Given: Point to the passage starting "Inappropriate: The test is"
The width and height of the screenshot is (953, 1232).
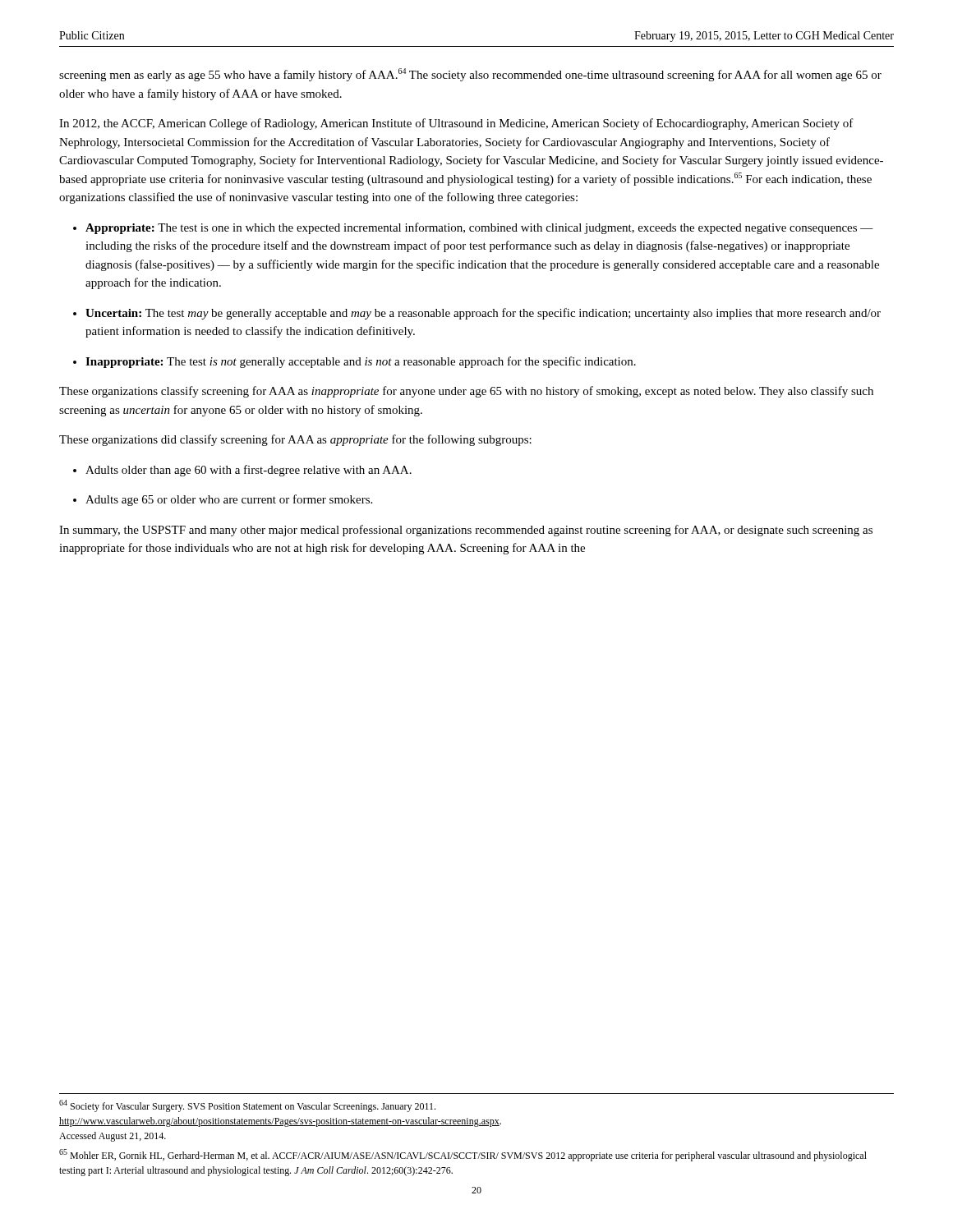Looking at the screenshot, I should 361,361.
